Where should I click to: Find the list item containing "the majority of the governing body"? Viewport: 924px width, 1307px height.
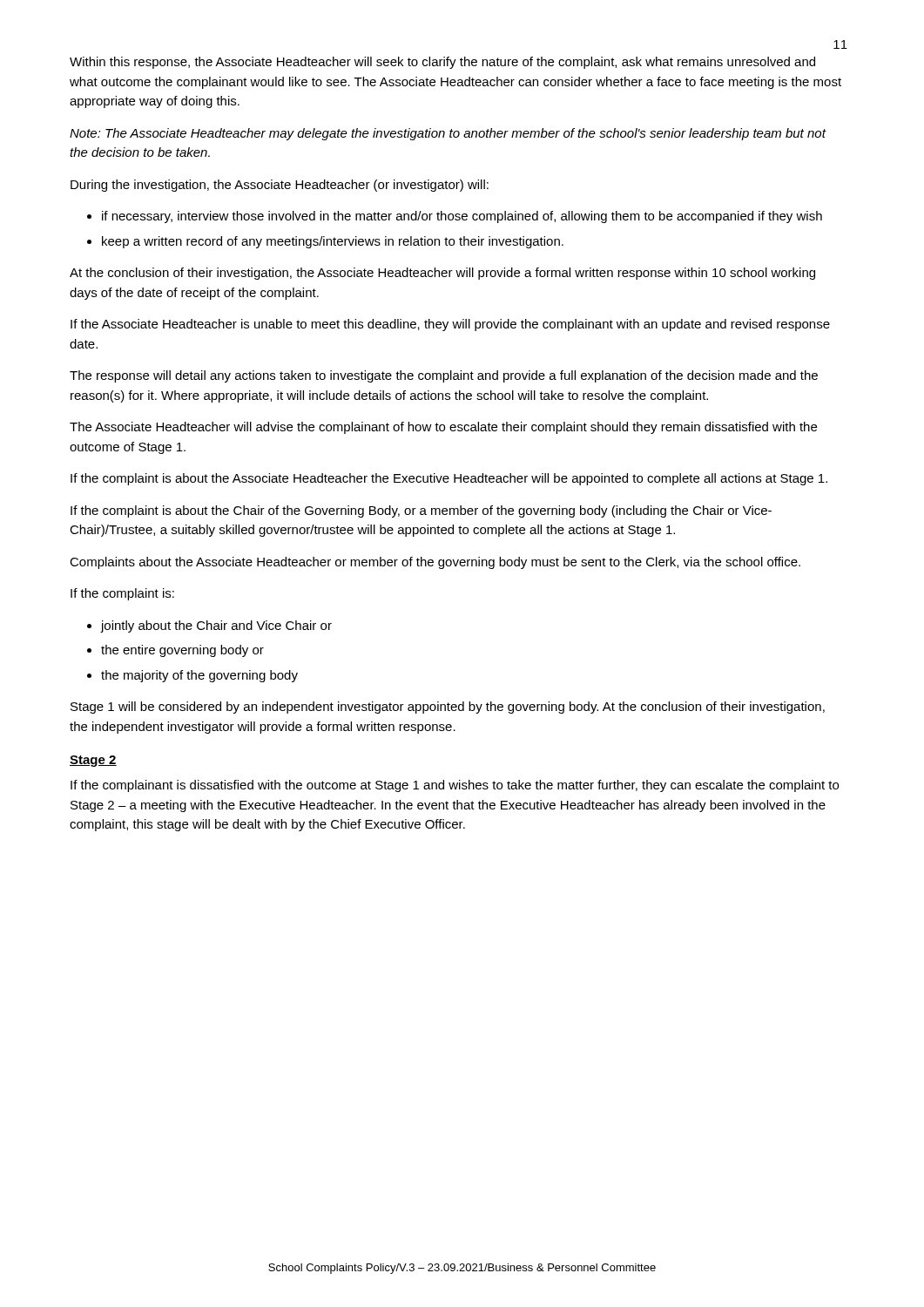(199, 674)
